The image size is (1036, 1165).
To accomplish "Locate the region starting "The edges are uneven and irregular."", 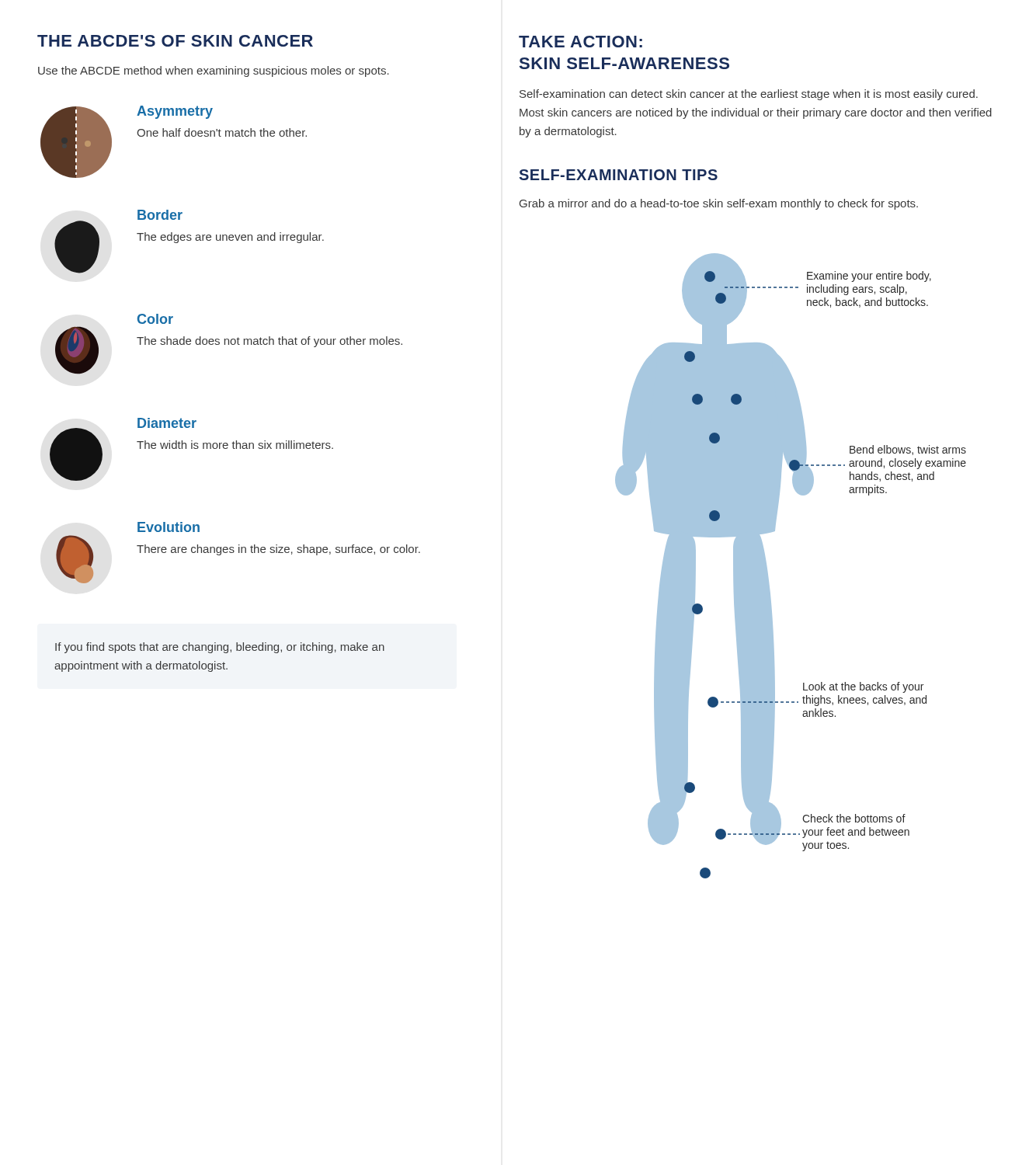I will click(x=231, y=237).
